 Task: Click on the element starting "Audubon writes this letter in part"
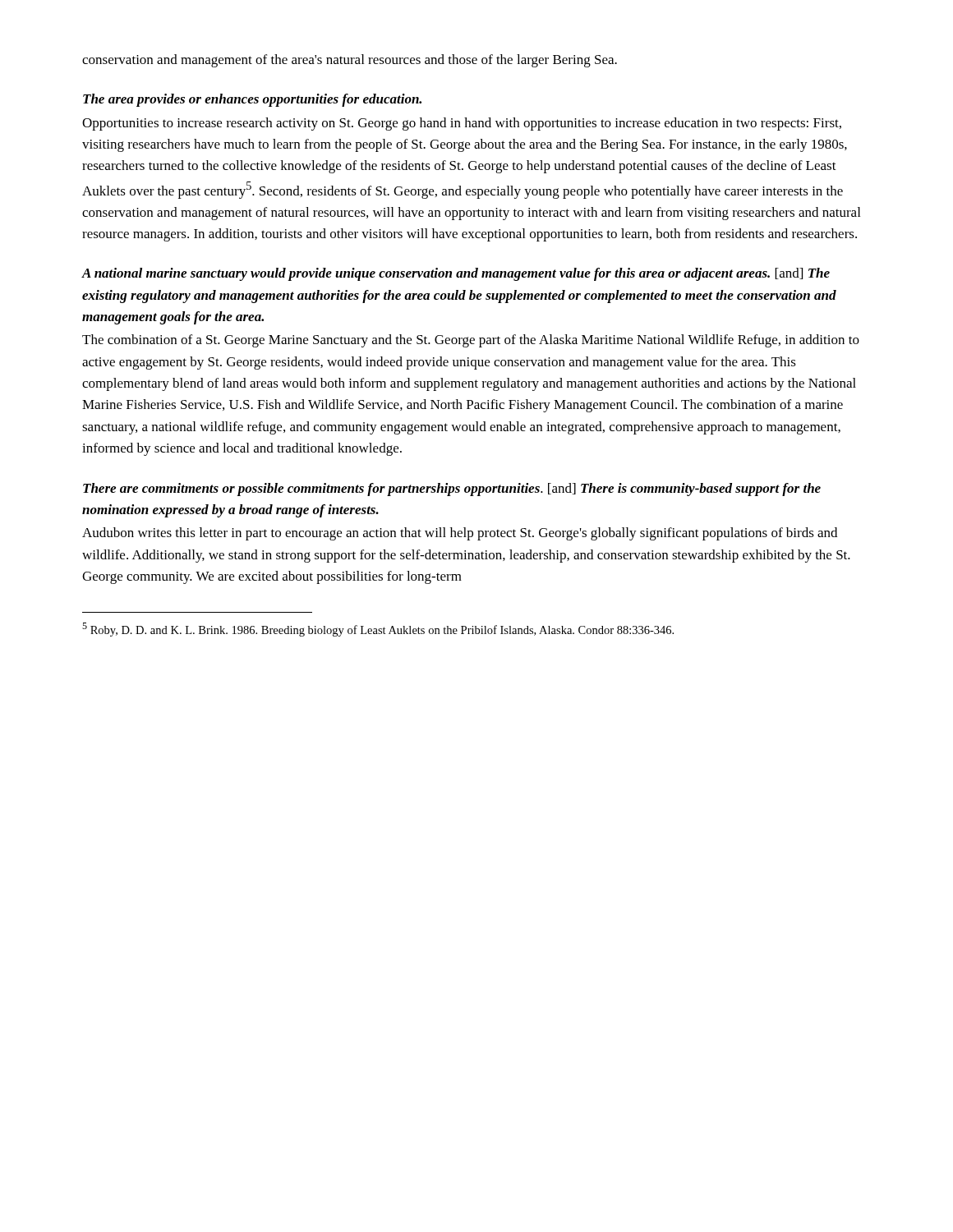pyautogui.click(x=466, y=554)
